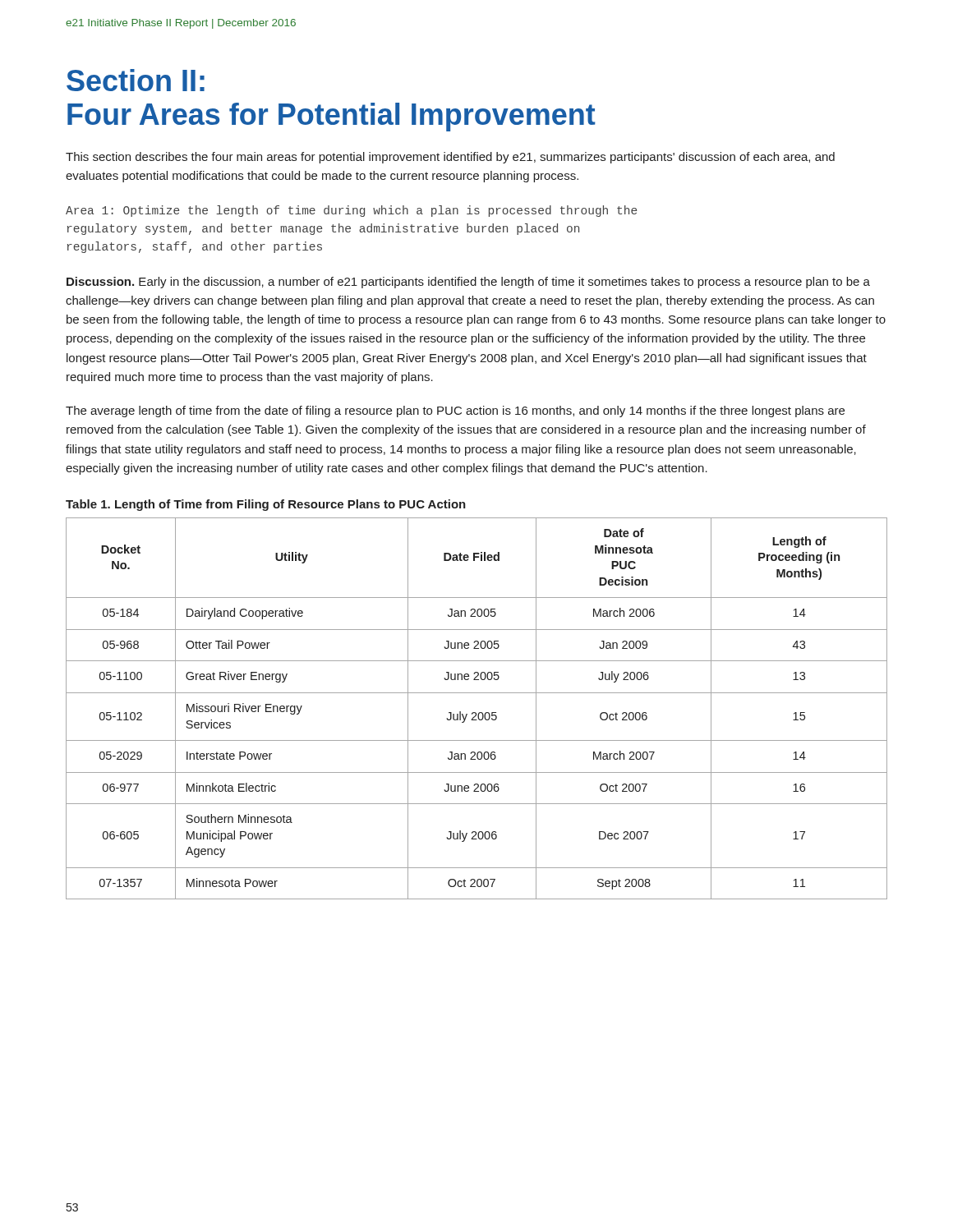This screenshot has height=1232, width=953.
Task: Select the block starting "This section describes the four main"
Action: click(451, 166)
